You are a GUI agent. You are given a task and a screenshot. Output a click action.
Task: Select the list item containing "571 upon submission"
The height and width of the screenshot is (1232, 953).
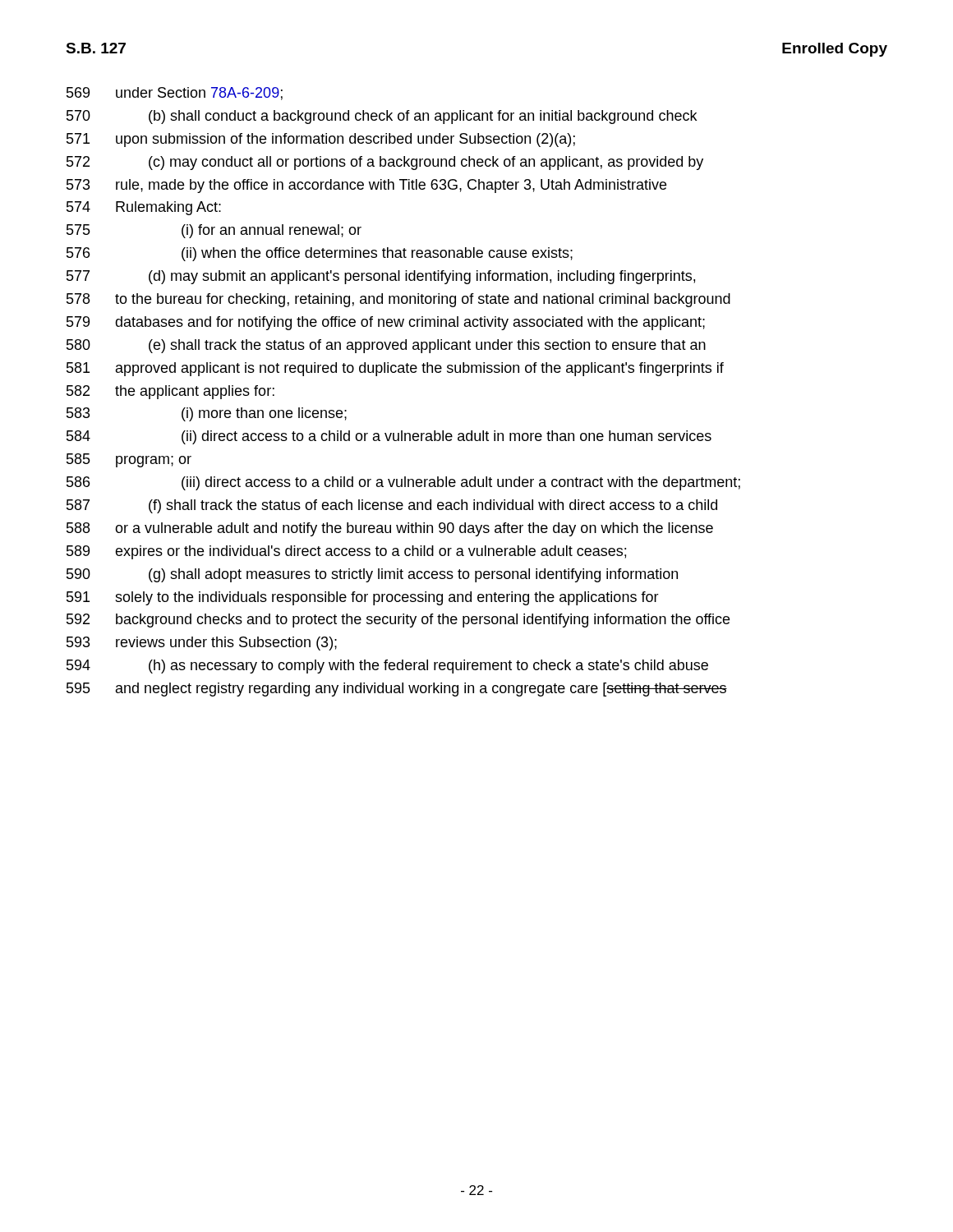pos(476,139)
